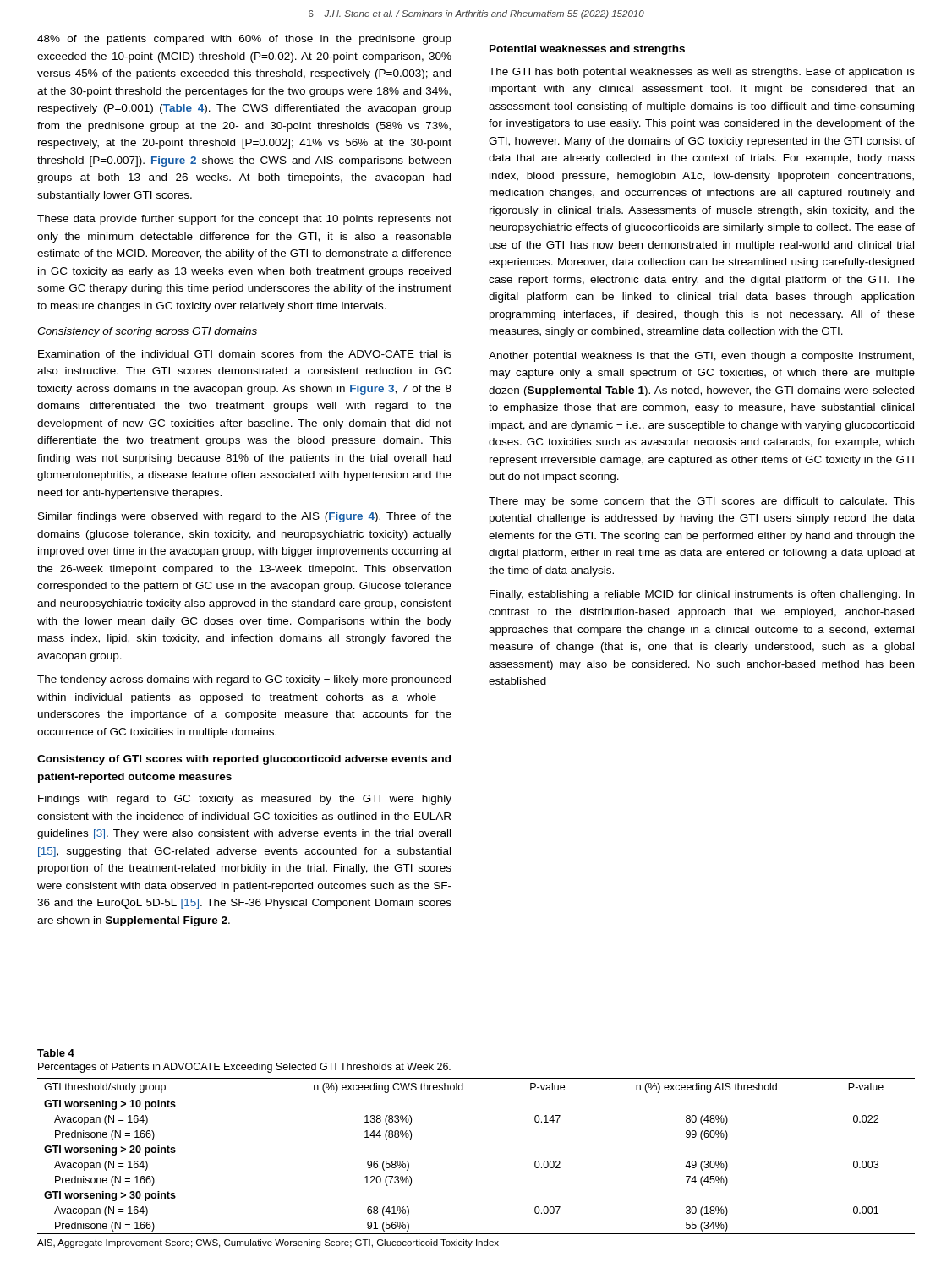Click the footnote
The image size is (952, 1268).
click(268, 1243)
